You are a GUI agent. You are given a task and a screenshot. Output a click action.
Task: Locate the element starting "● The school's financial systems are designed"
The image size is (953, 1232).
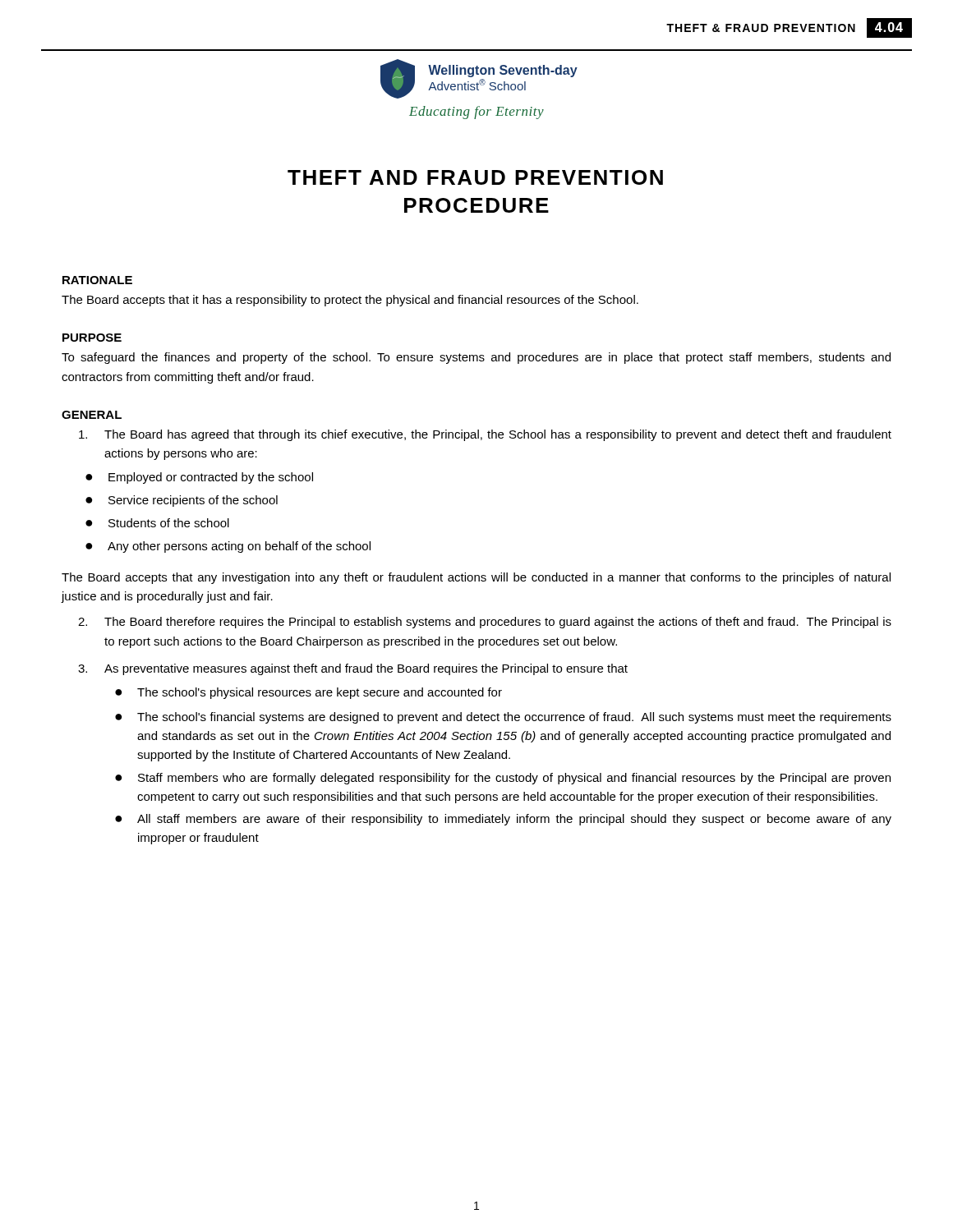click(x=503, y=736)
